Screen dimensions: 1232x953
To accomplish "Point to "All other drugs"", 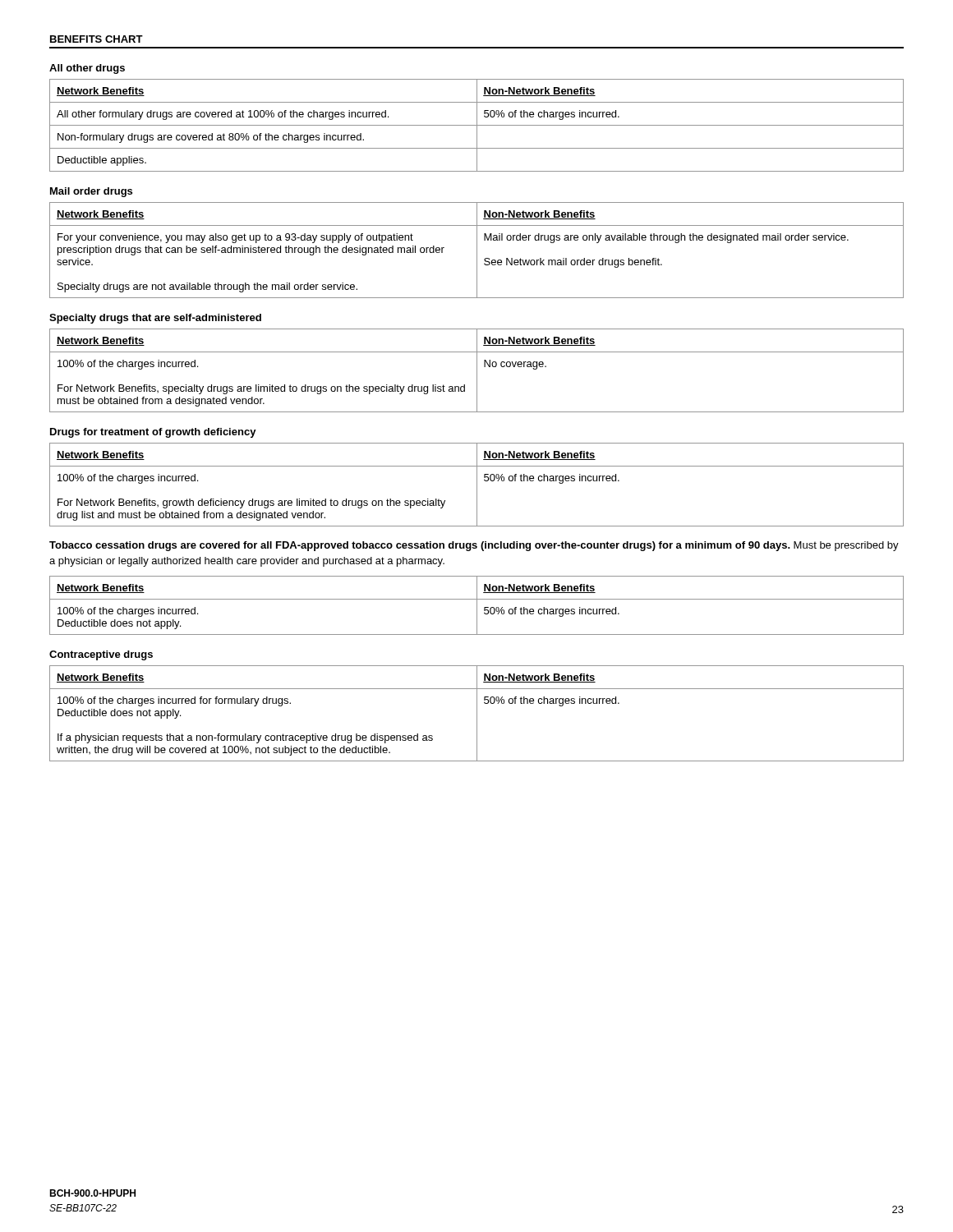I will tap(87, 68).
